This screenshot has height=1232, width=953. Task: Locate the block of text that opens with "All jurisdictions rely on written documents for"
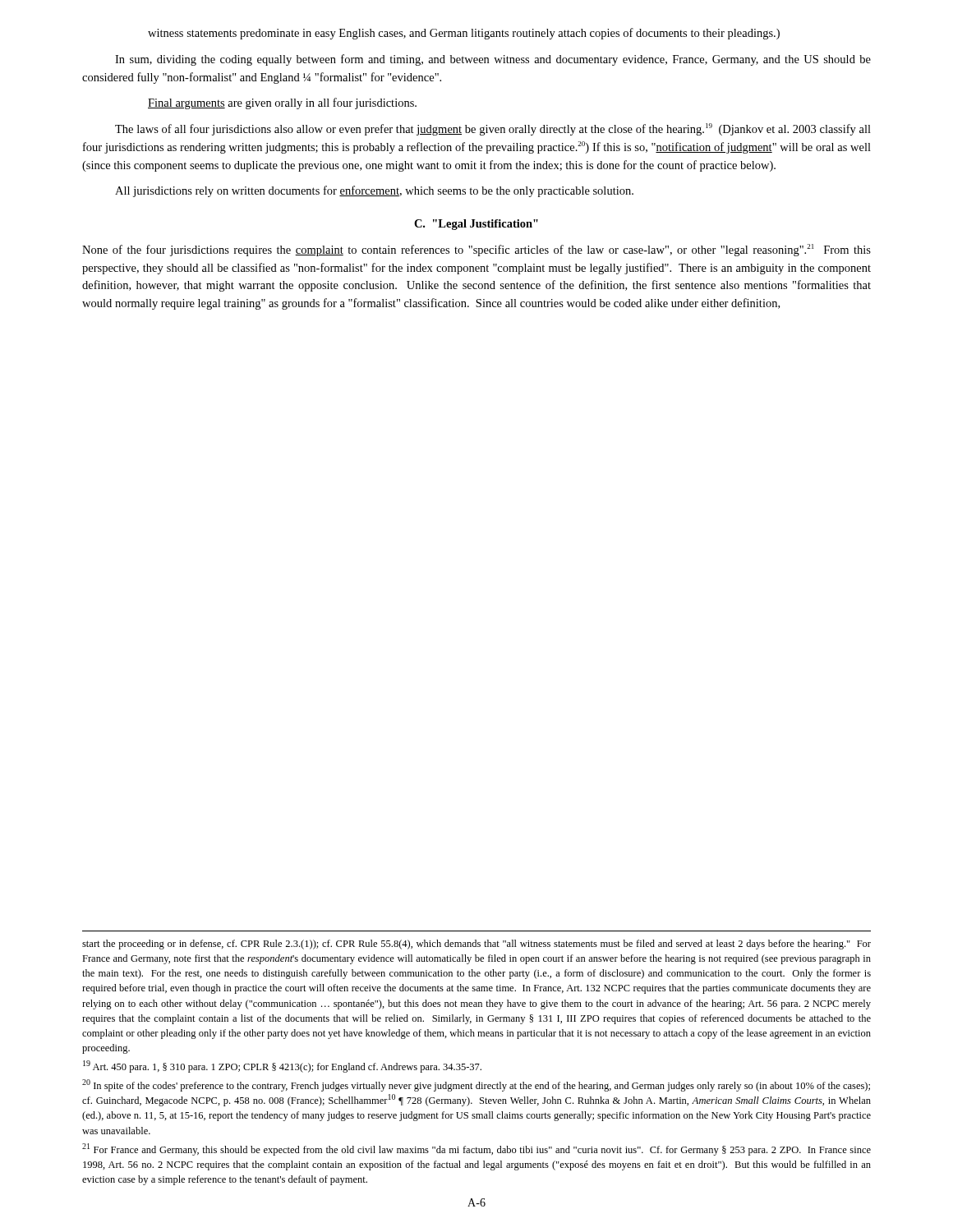tap(476, 192)
